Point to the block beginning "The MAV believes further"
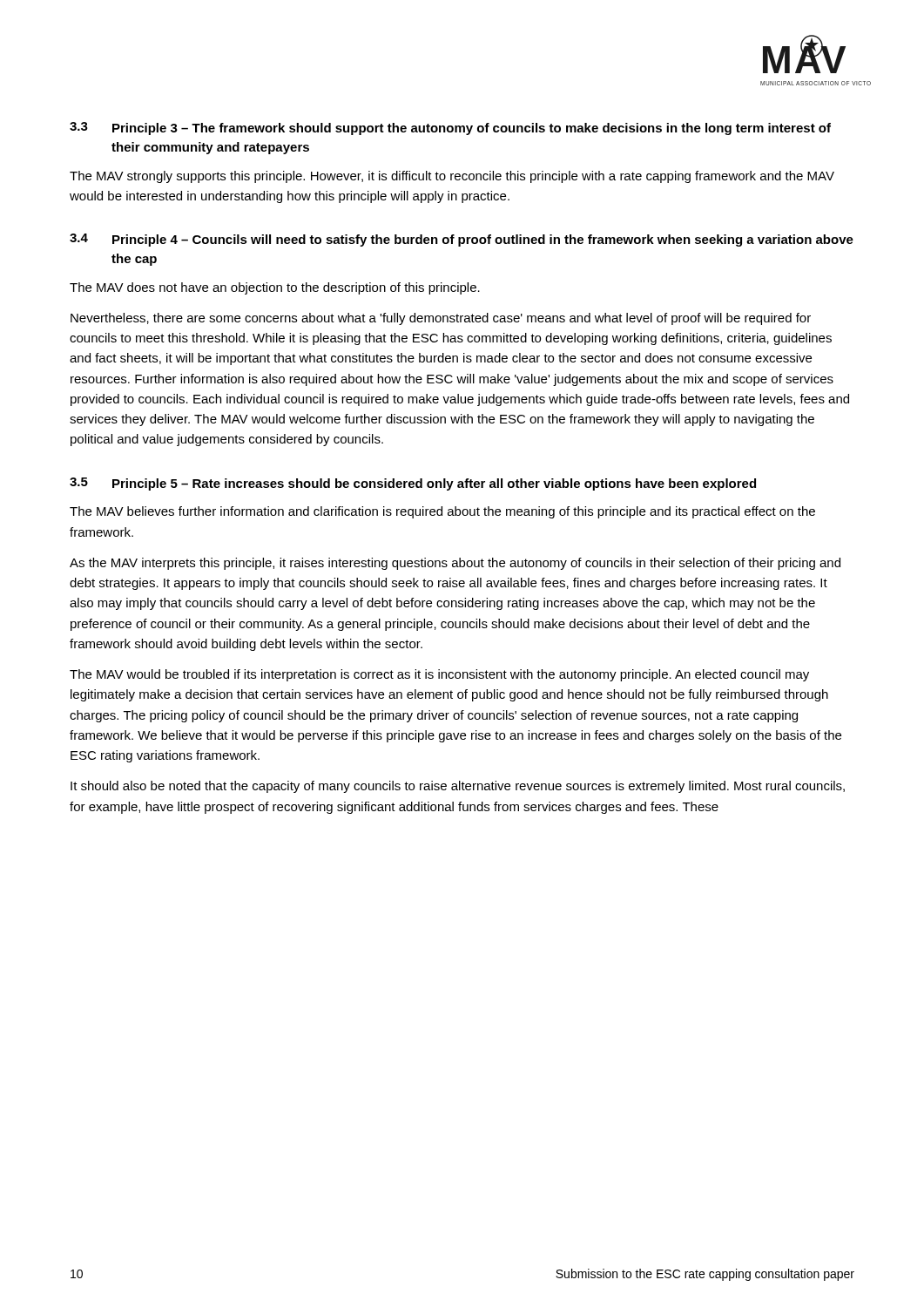 [443, 521]
